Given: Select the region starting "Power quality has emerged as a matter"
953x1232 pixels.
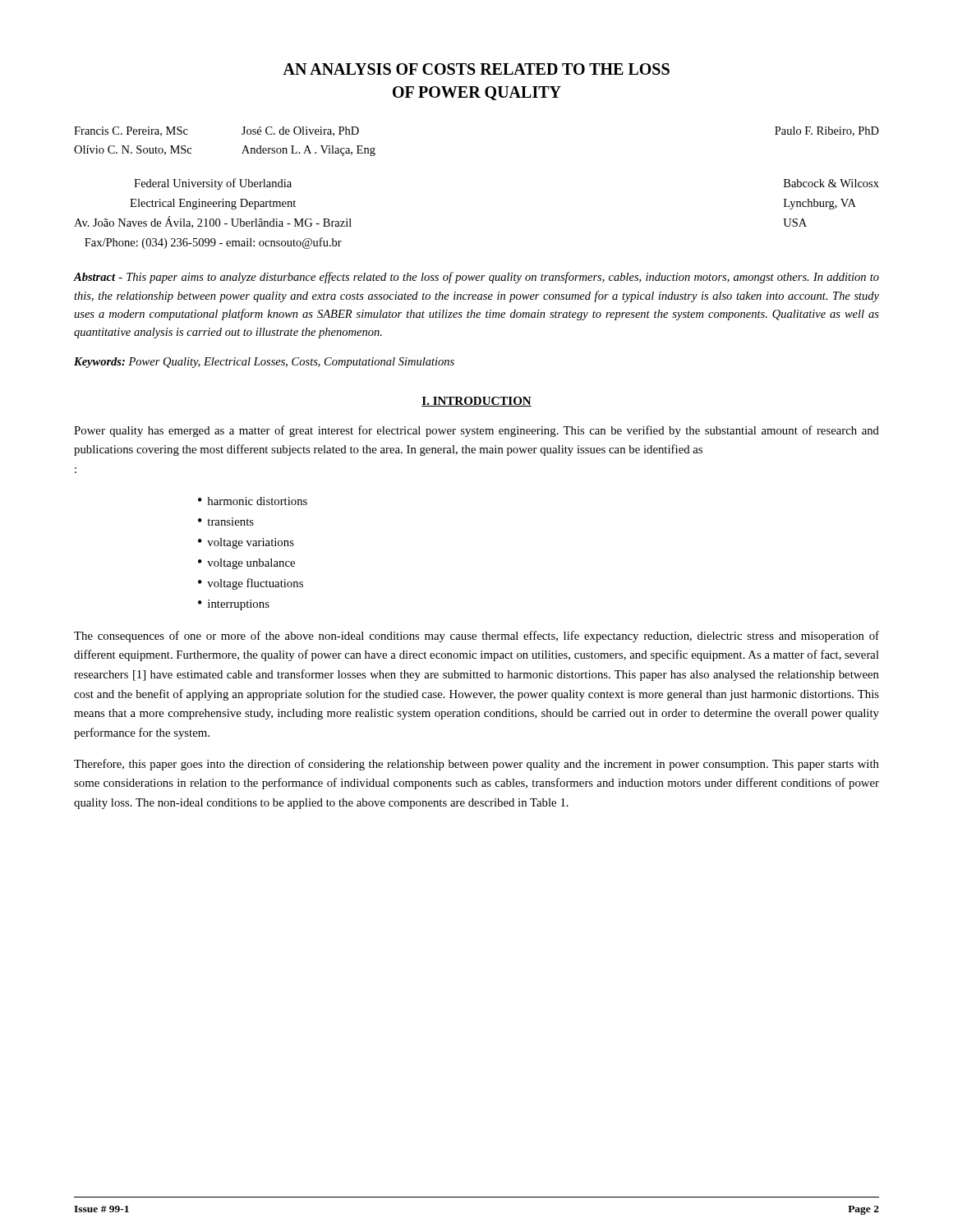Looking at the screenshot, I should coord(476,450).
